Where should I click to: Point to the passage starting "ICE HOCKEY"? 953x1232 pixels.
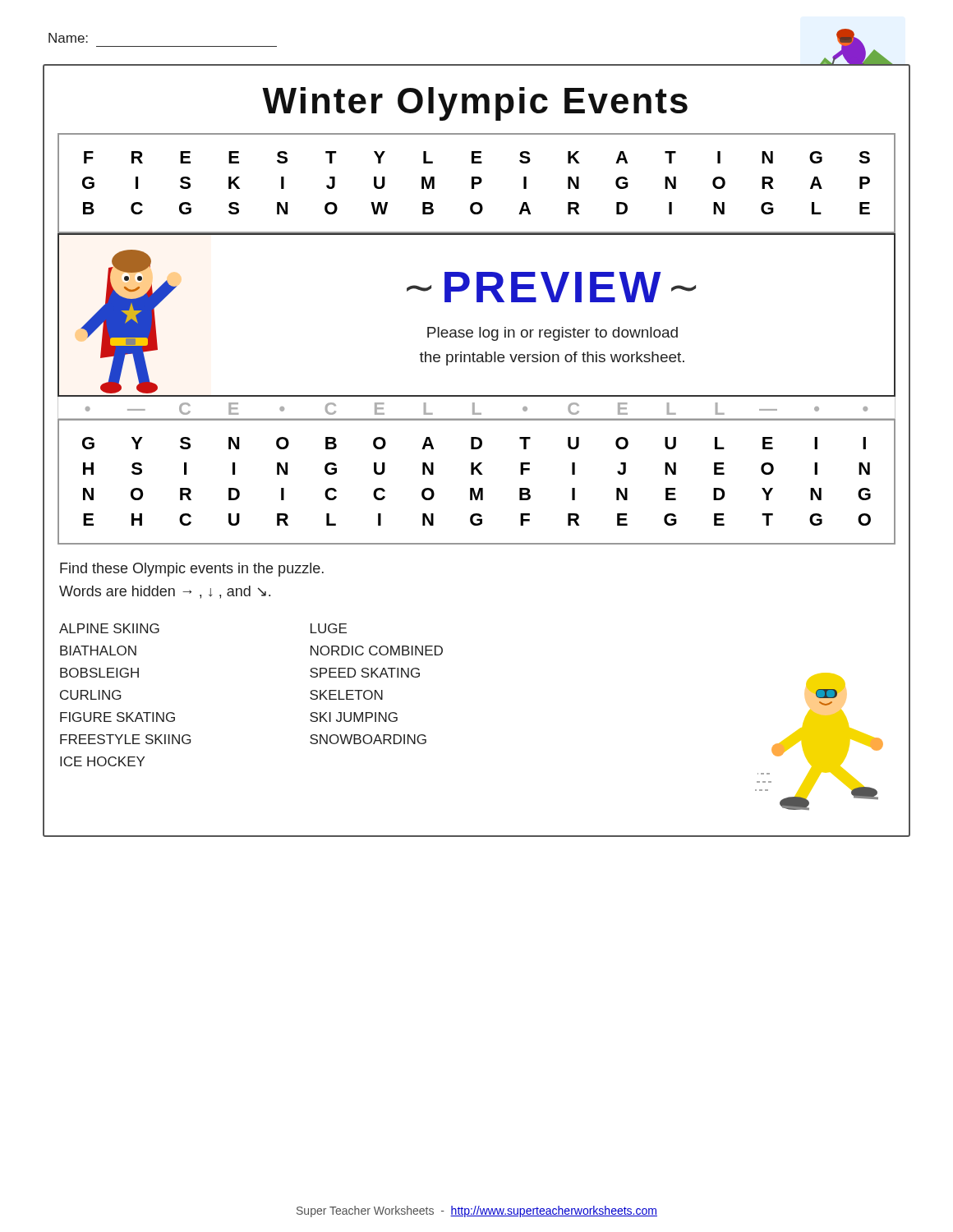pyautogui.click(x=102, y=762)
